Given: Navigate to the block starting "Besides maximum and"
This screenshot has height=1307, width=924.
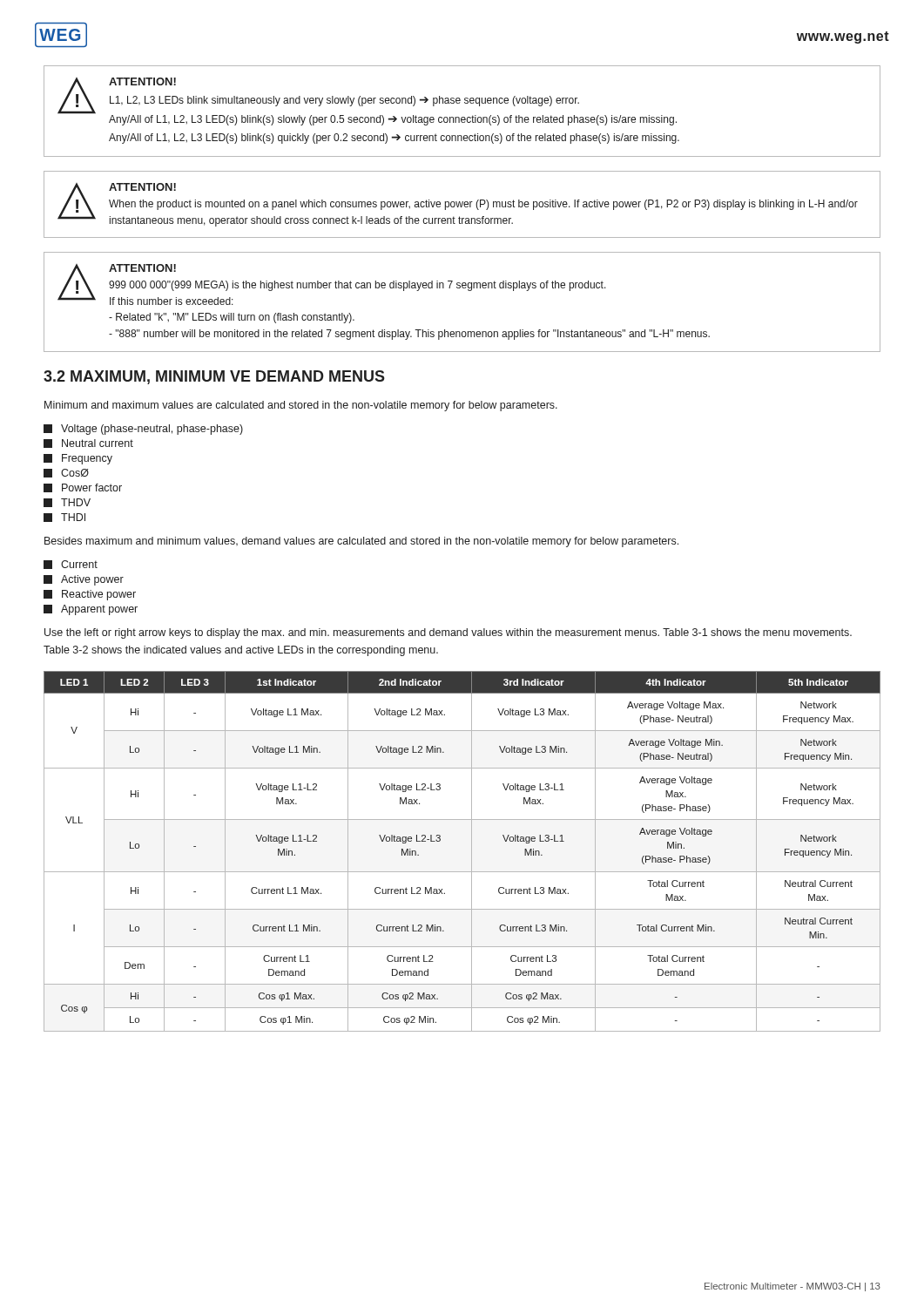Looking at the screenshot, I should [362, 541].
